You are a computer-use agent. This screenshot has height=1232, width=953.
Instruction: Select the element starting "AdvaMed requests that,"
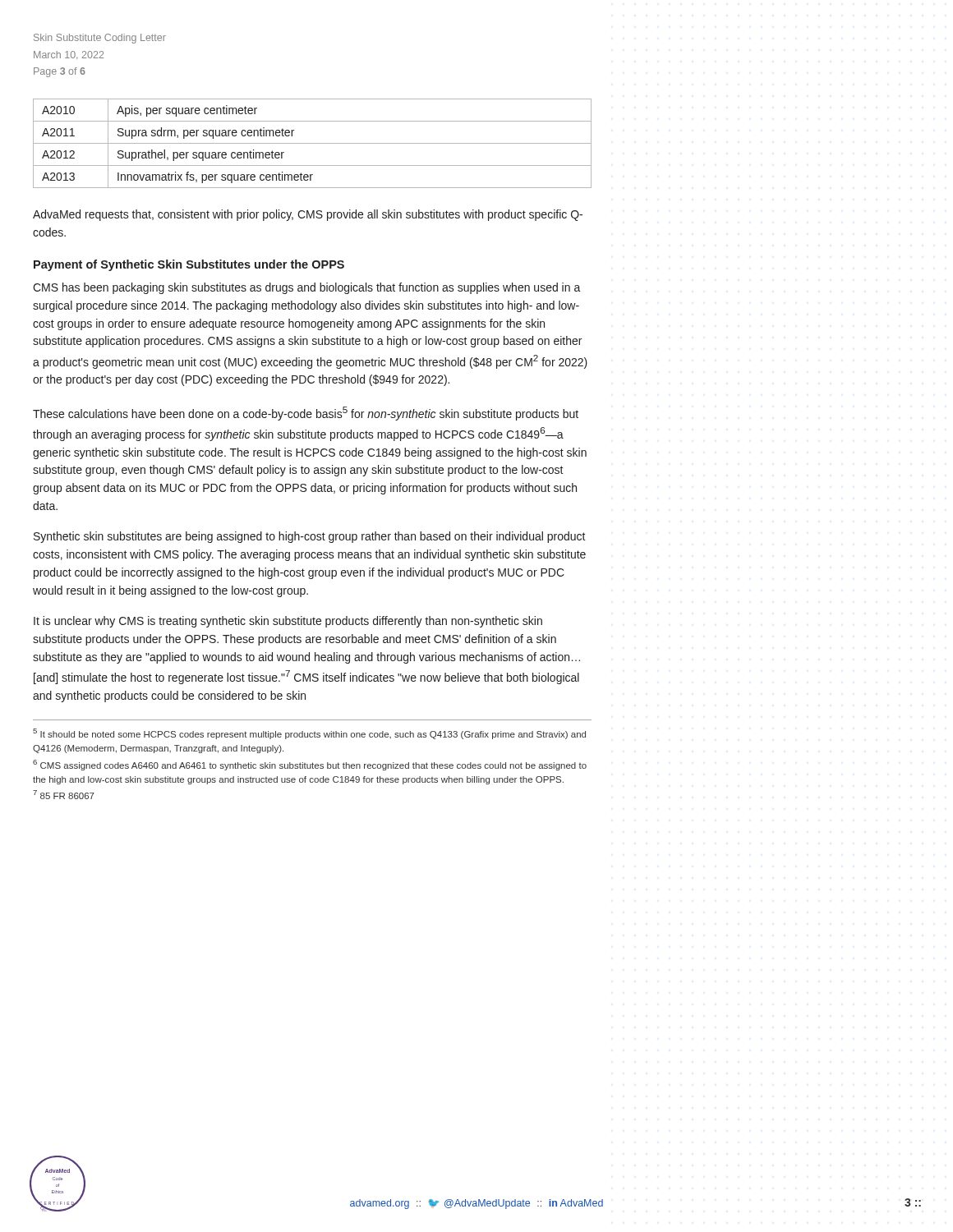pyautogui.click(x=308, y=223)
